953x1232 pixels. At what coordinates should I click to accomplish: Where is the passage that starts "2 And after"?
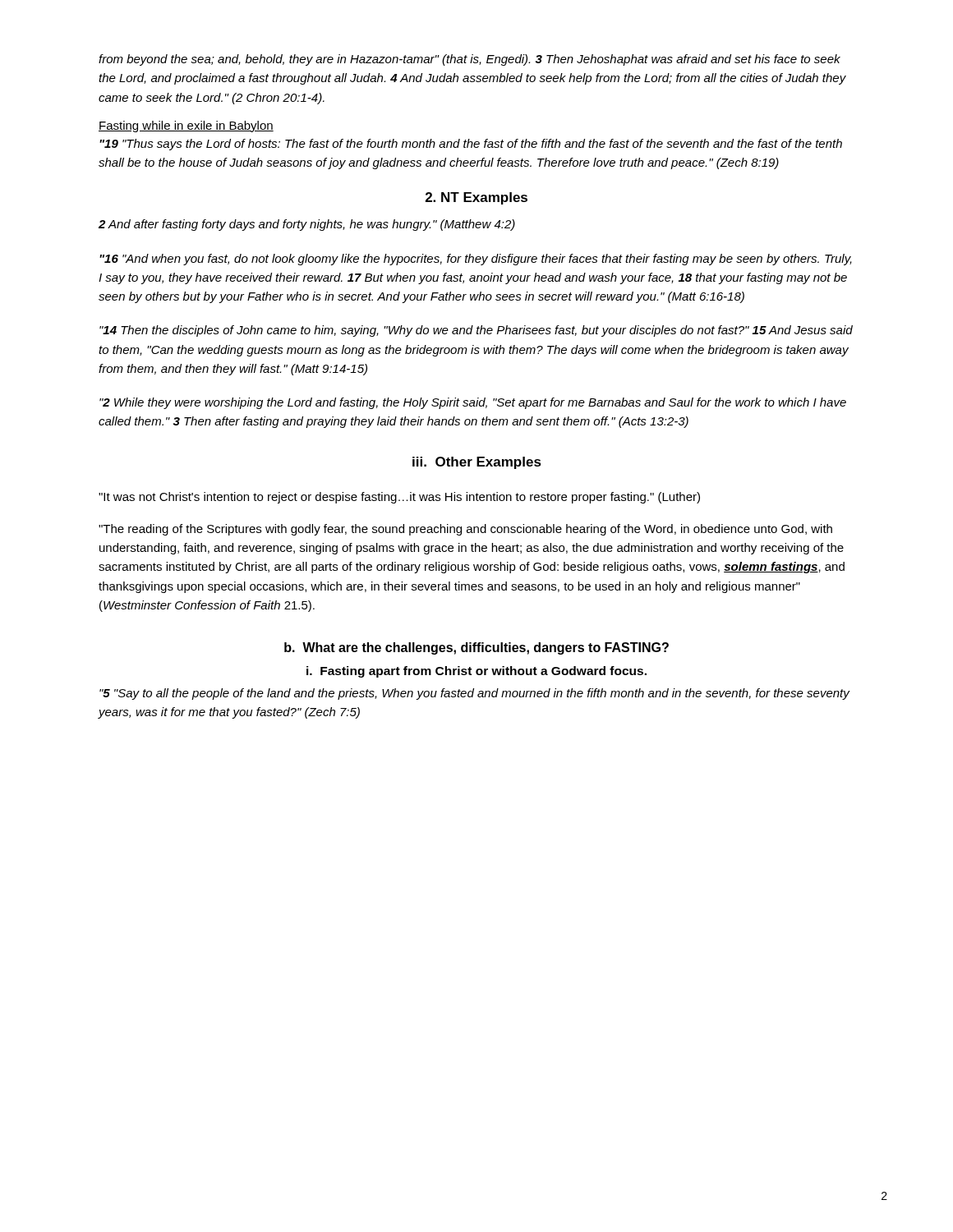307,224
